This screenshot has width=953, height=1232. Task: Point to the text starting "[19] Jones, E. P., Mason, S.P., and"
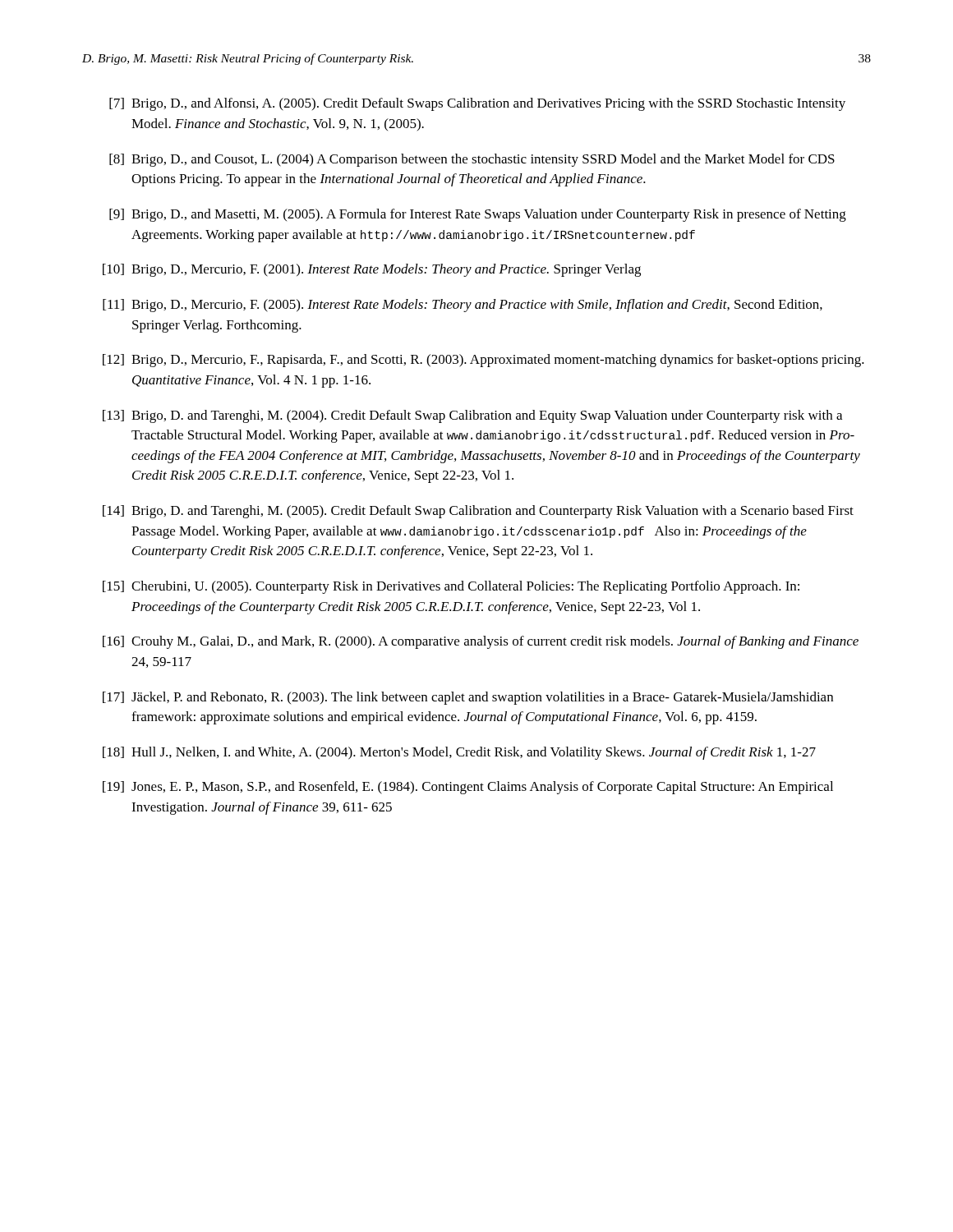(x=476, y=798)
